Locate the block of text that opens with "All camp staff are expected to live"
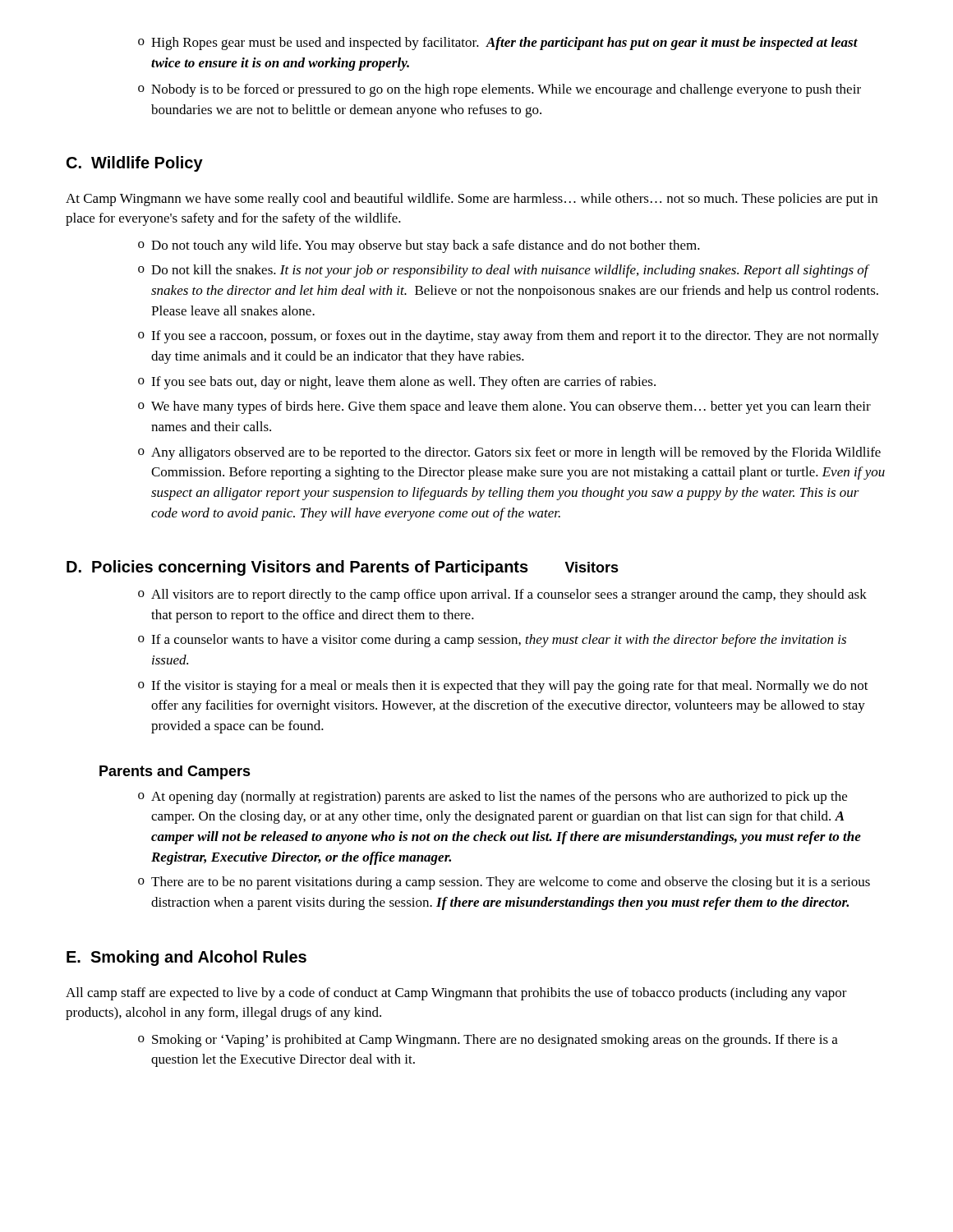The width and height of the screenshot is (953, 1232). click(x=456, y=1002)
